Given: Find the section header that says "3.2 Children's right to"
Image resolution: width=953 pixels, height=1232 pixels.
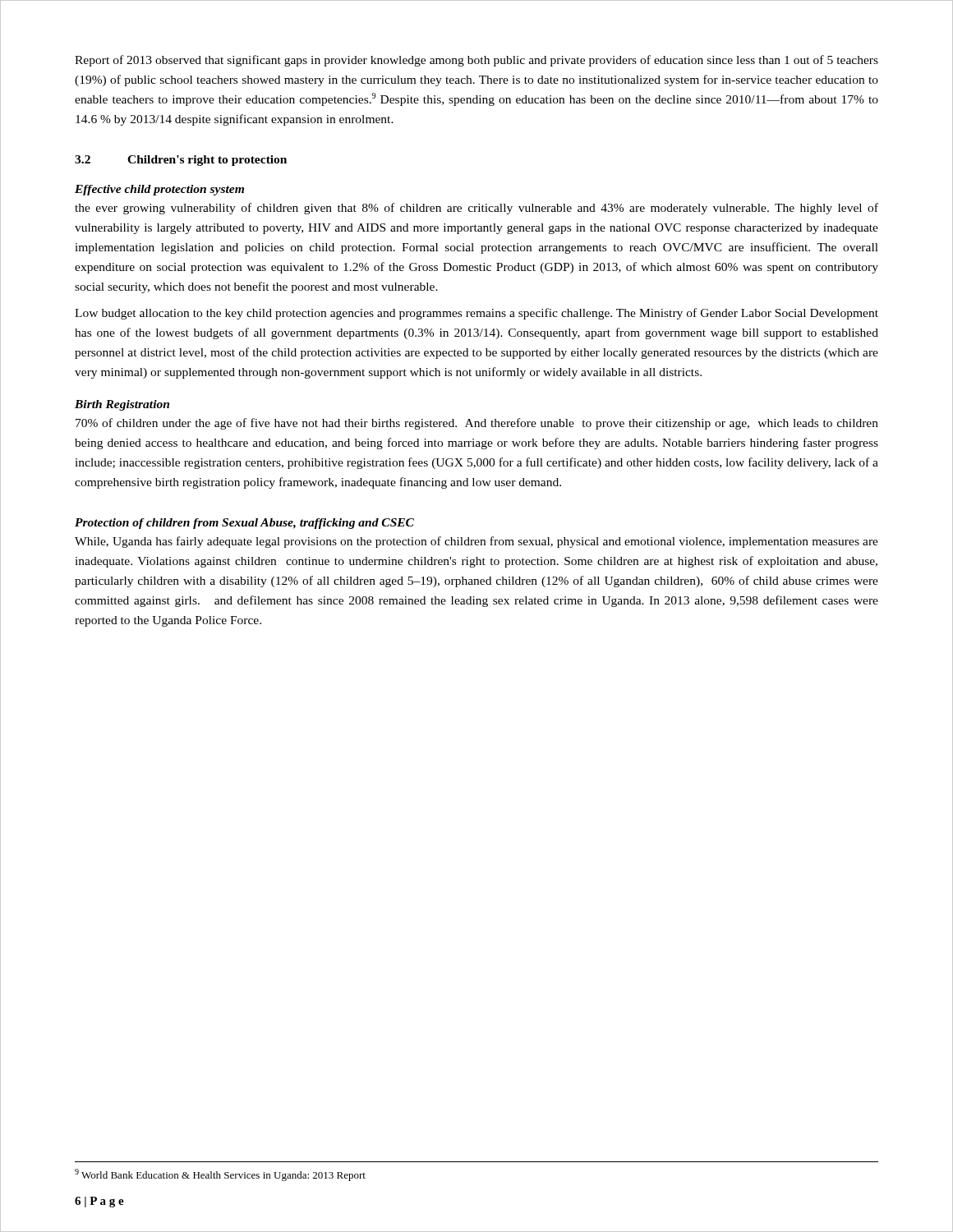Looking at the screenshot, I should (181, 160).
